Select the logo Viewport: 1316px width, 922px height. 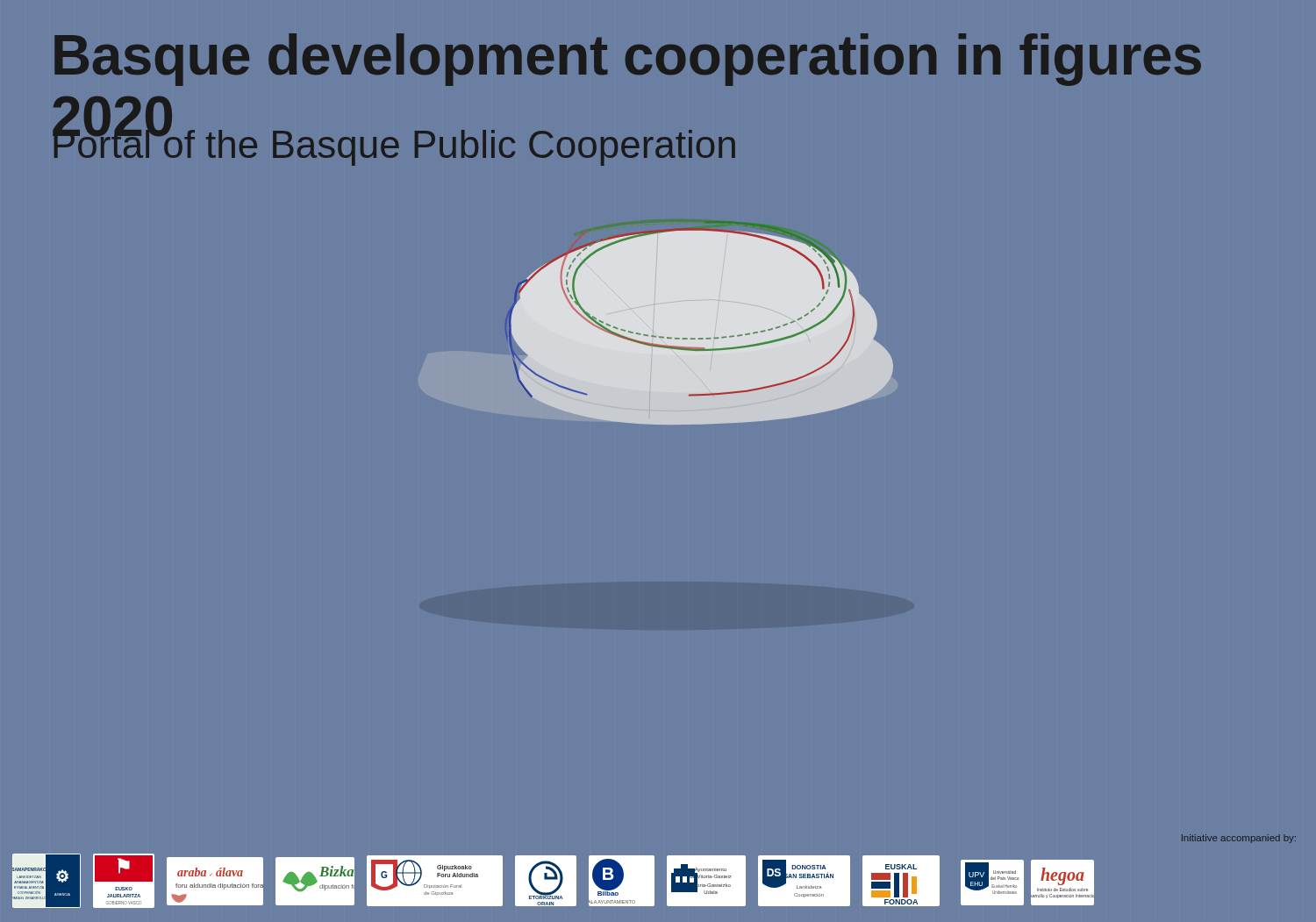[553, 881]
